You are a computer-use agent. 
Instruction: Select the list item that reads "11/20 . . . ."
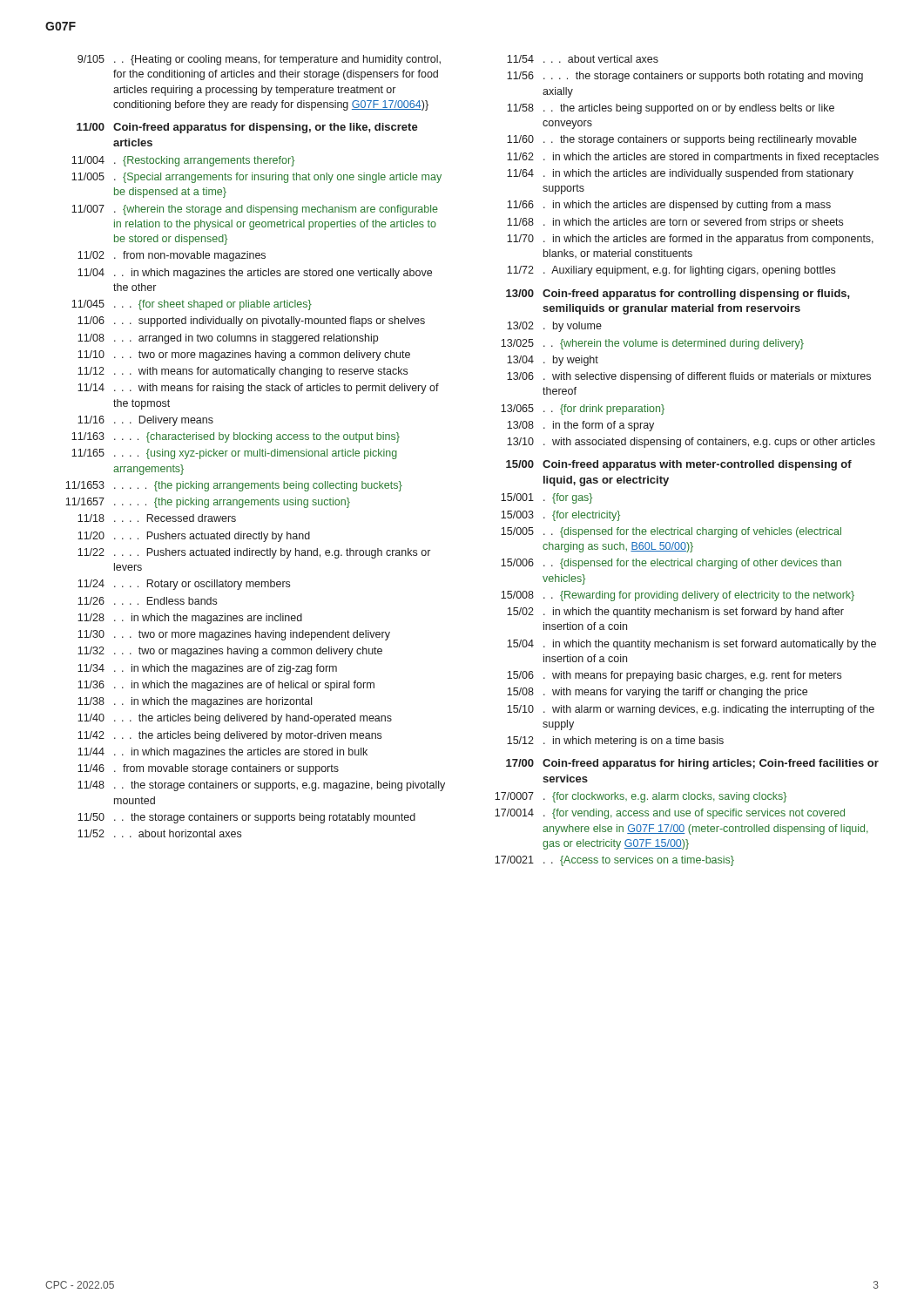246,536
